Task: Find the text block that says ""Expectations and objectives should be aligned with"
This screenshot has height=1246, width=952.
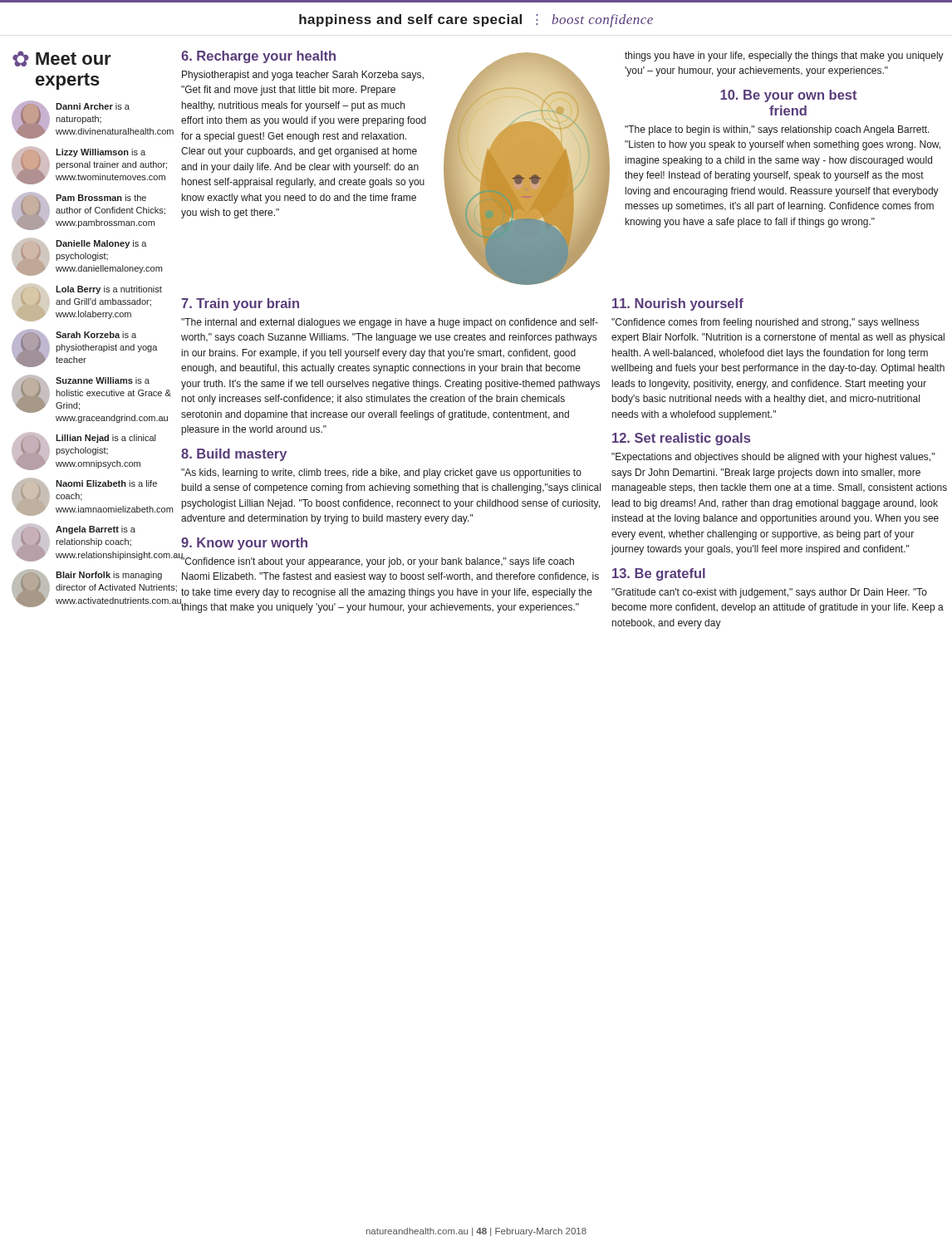Action: click(779, 503)
